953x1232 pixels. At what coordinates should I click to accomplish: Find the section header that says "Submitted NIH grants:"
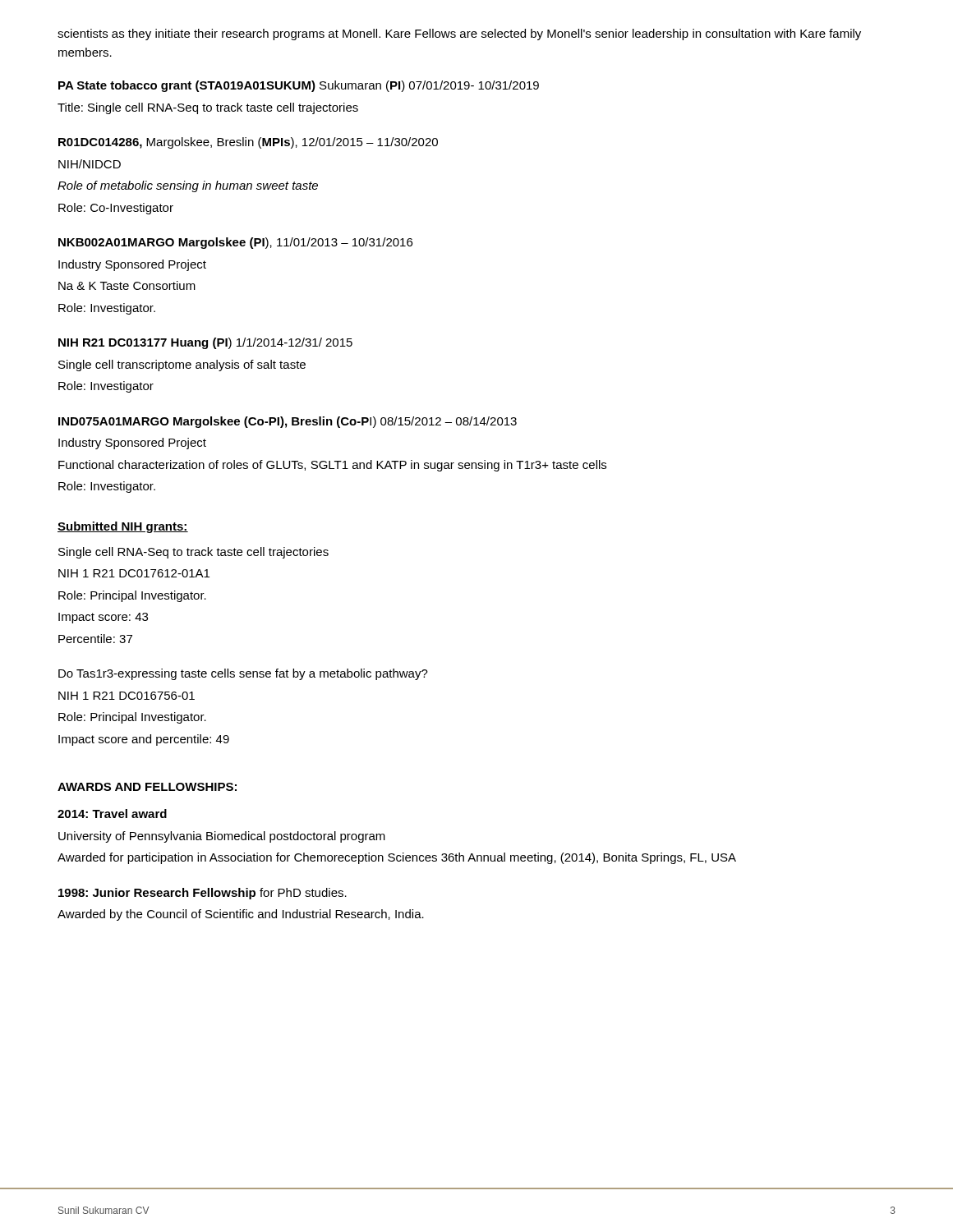click(123, 526)
